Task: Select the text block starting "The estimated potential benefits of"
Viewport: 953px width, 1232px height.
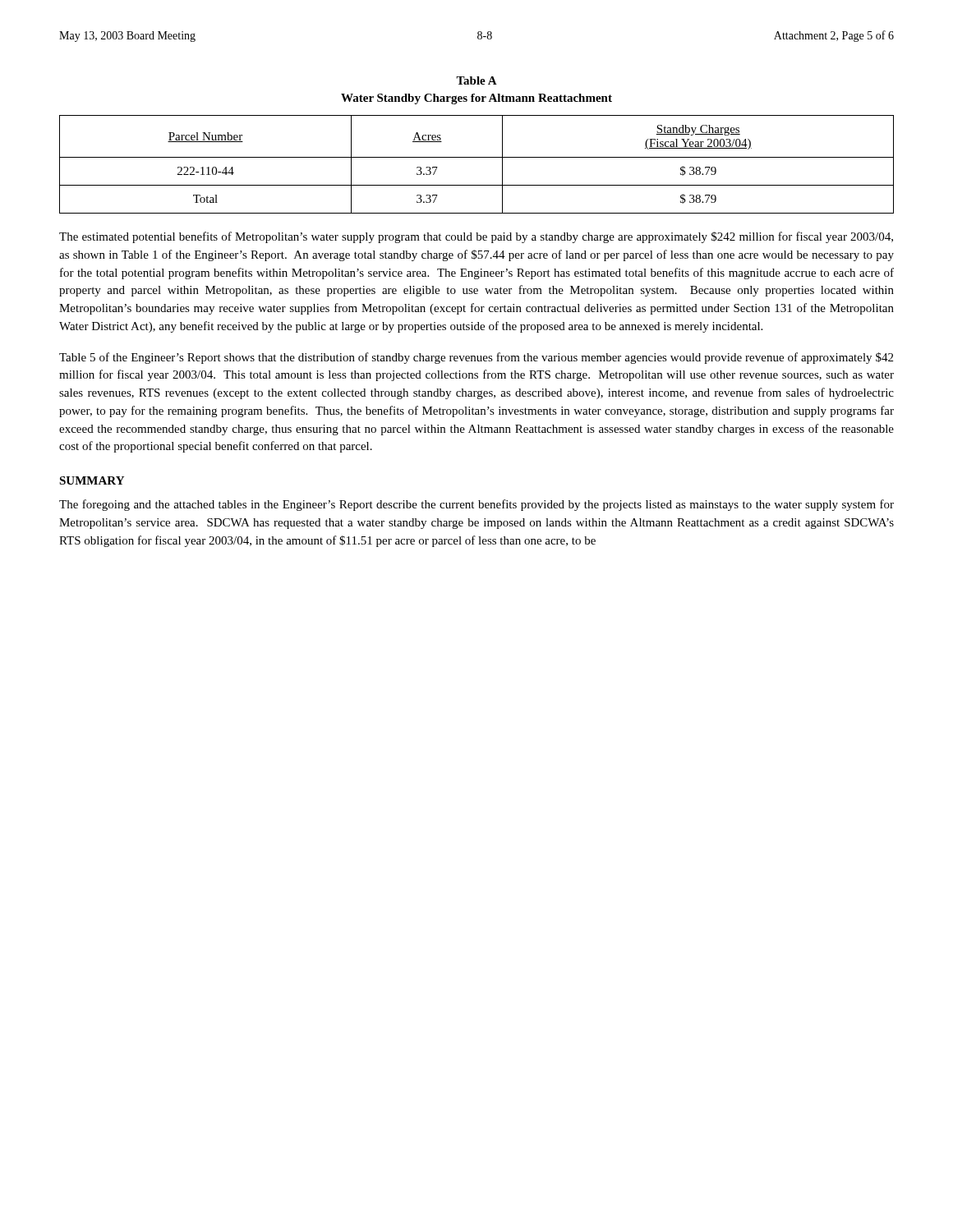Action: (476, 281)
